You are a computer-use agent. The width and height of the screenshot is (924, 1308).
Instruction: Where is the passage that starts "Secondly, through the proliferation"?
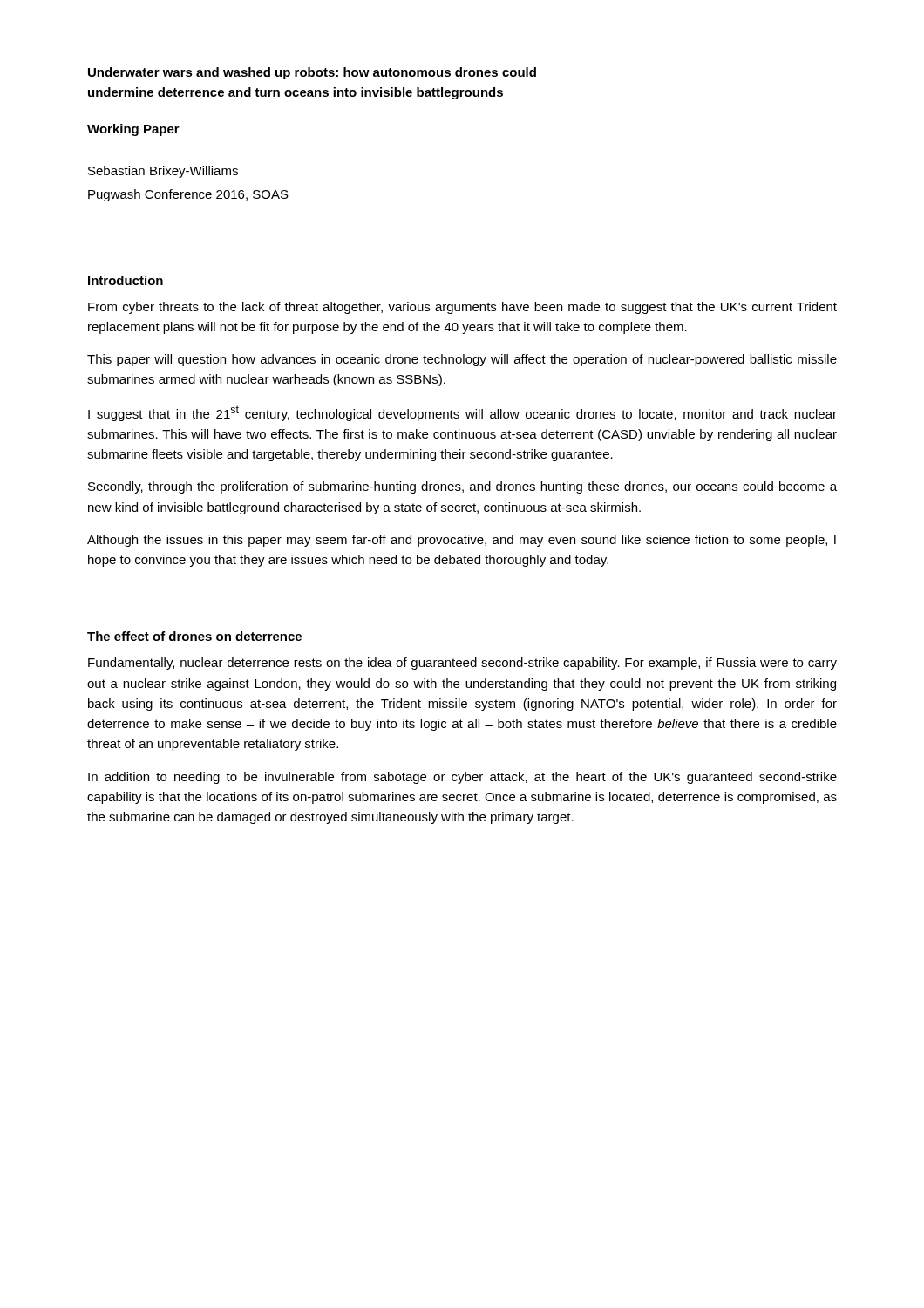point(462,497)
